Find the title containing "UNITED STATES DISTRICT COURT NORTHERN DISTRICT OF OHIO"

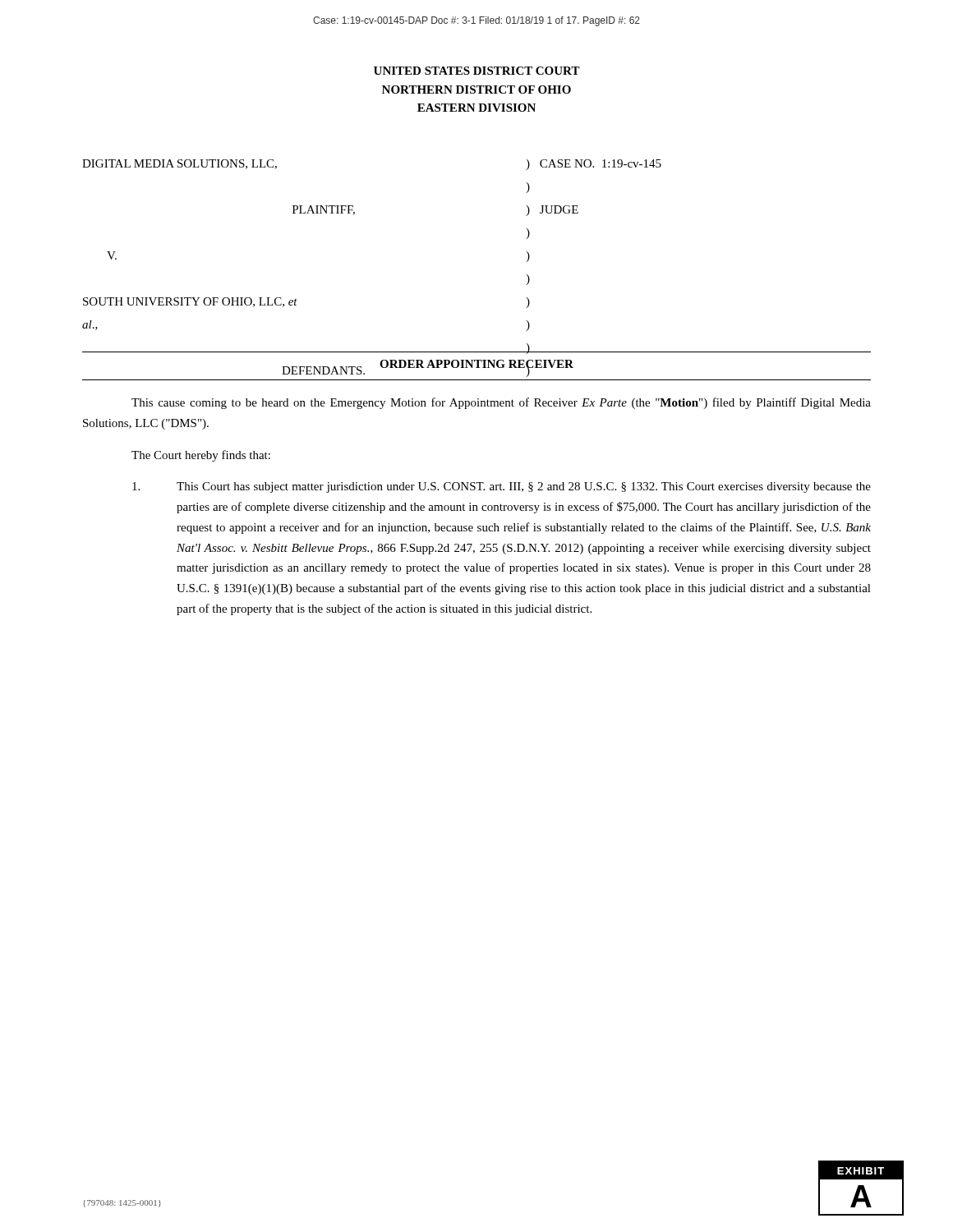tap(476, 89)
